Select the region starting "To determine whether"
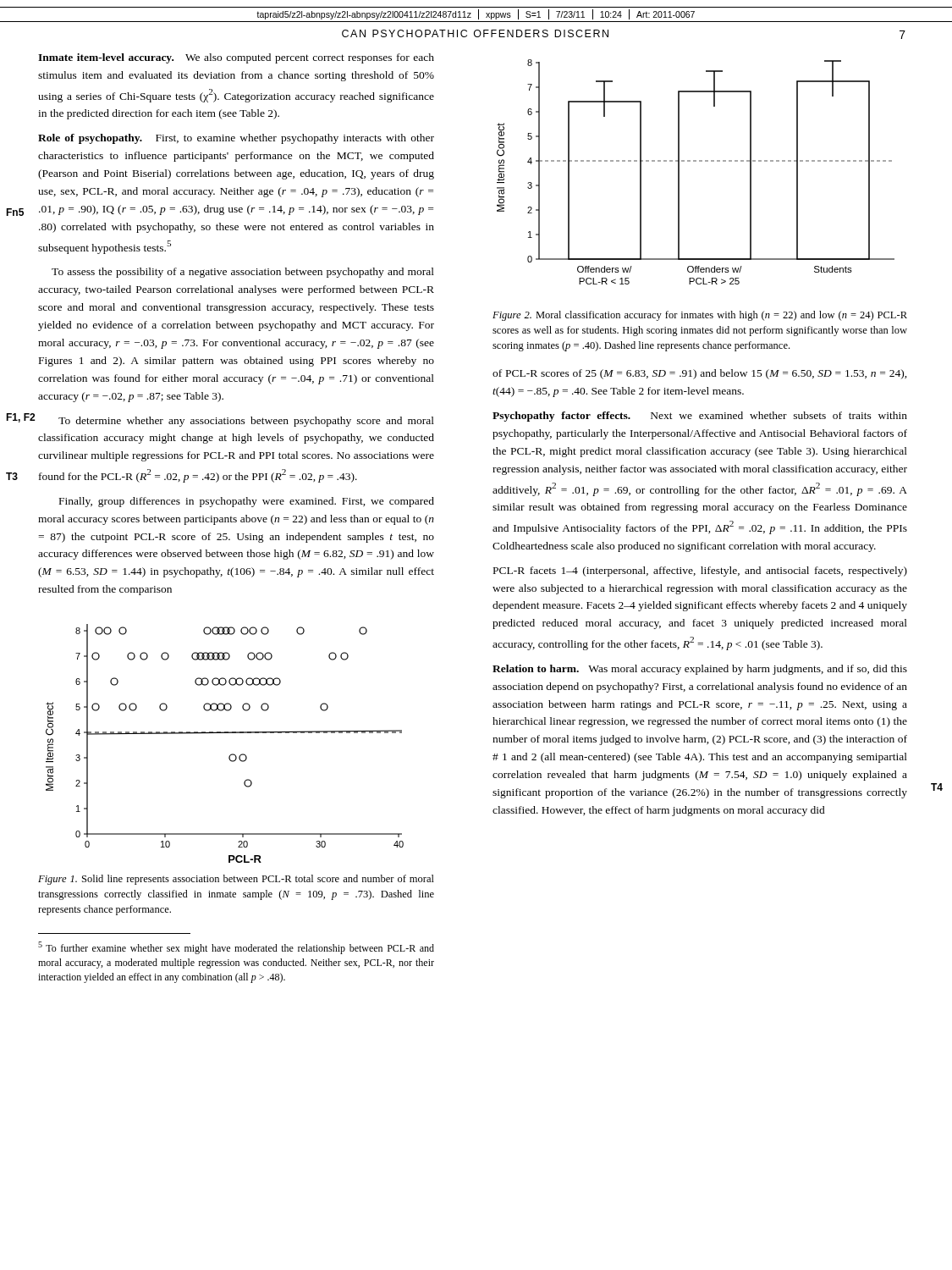Image resolution: width=952 pixels, height=1270 pixels. tap(236, 448)
